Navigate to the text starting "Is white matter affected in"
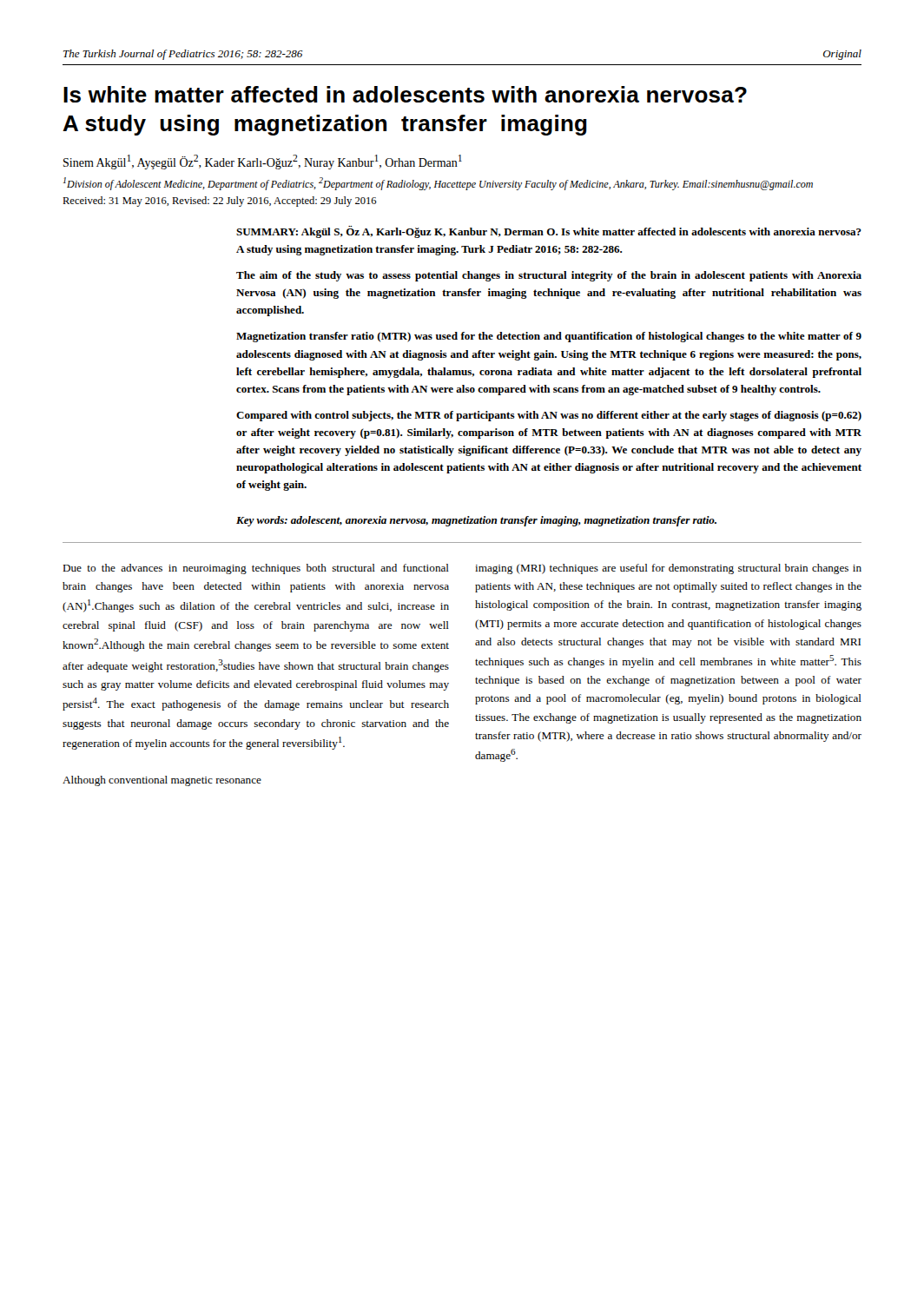924x1303 pixels. (x=405, y=109)
